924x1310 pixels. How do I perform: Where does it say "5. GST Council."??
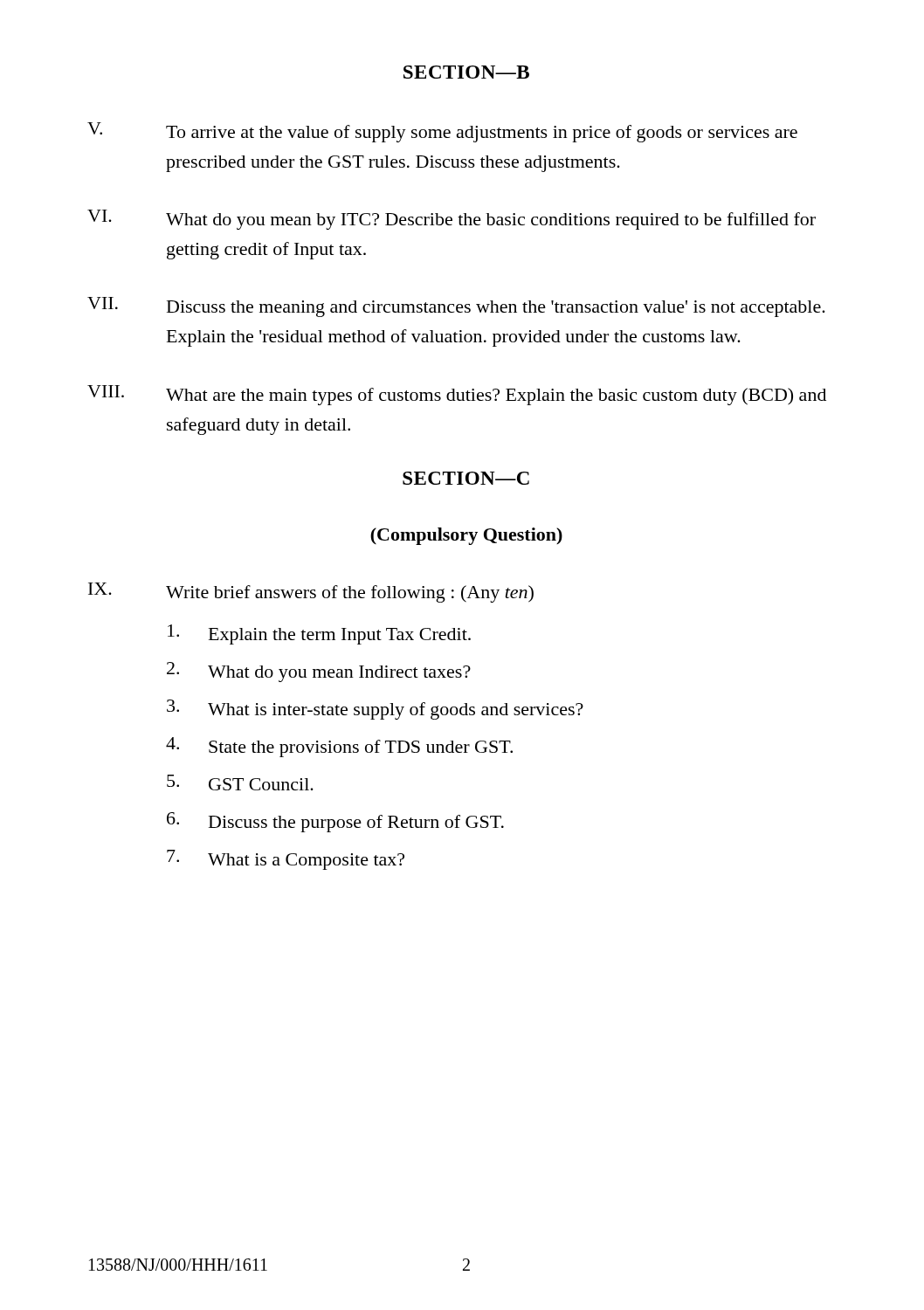pos(240,784)
